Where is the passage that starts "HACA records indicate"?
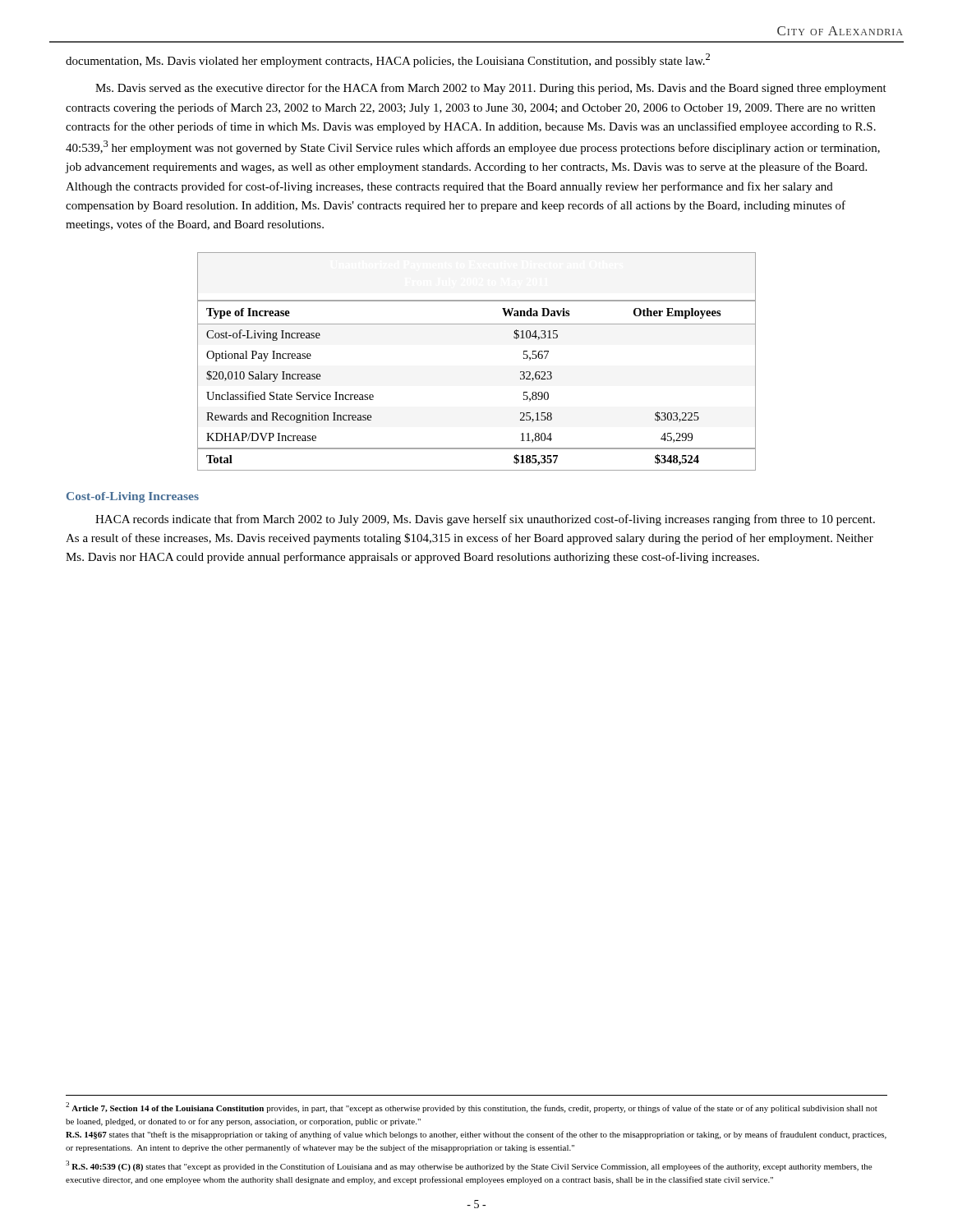The image size is (953, 1232). 476,539
